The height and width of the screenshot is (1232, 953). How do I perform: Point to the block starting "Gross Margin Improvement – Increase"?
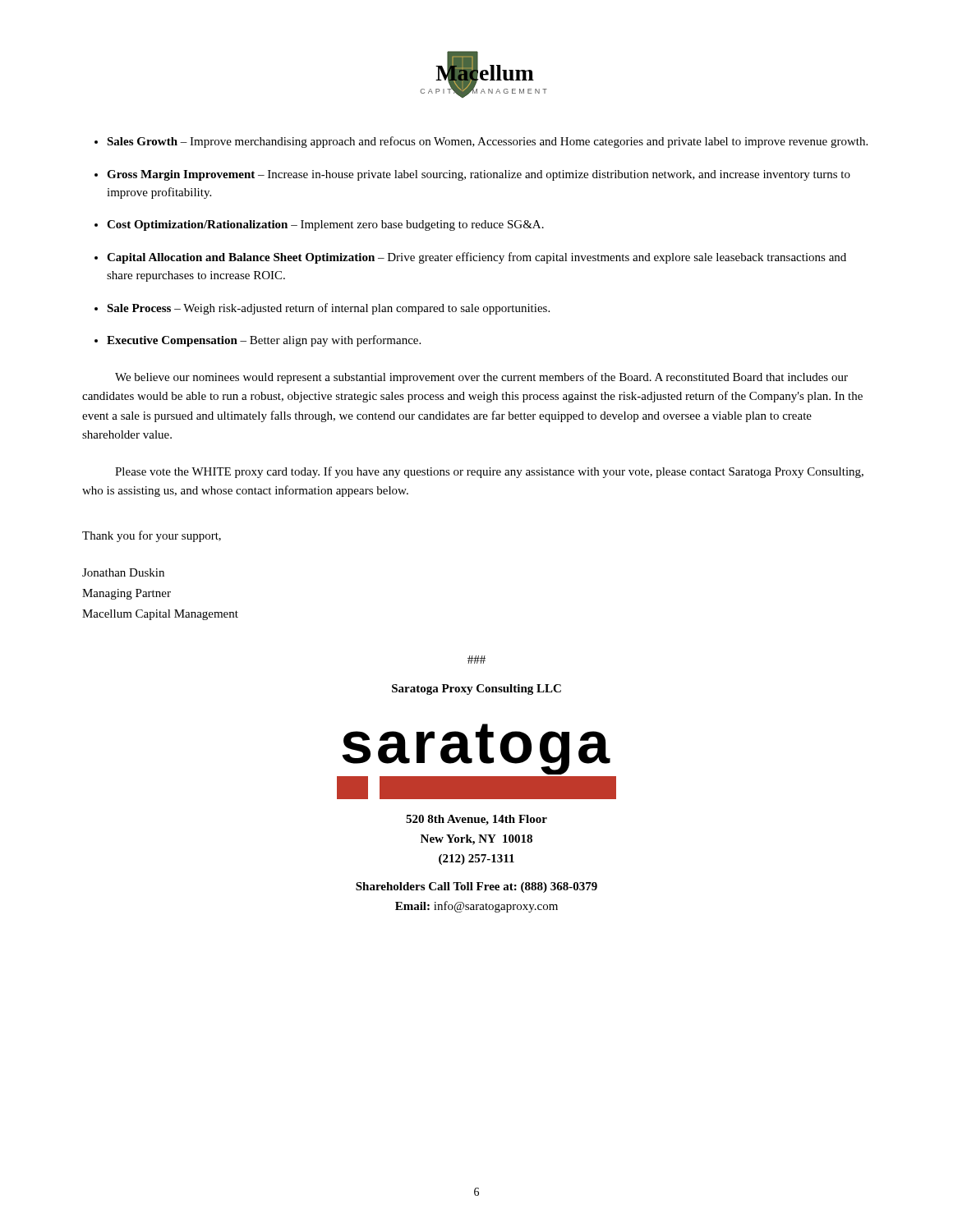pos(479,183)
